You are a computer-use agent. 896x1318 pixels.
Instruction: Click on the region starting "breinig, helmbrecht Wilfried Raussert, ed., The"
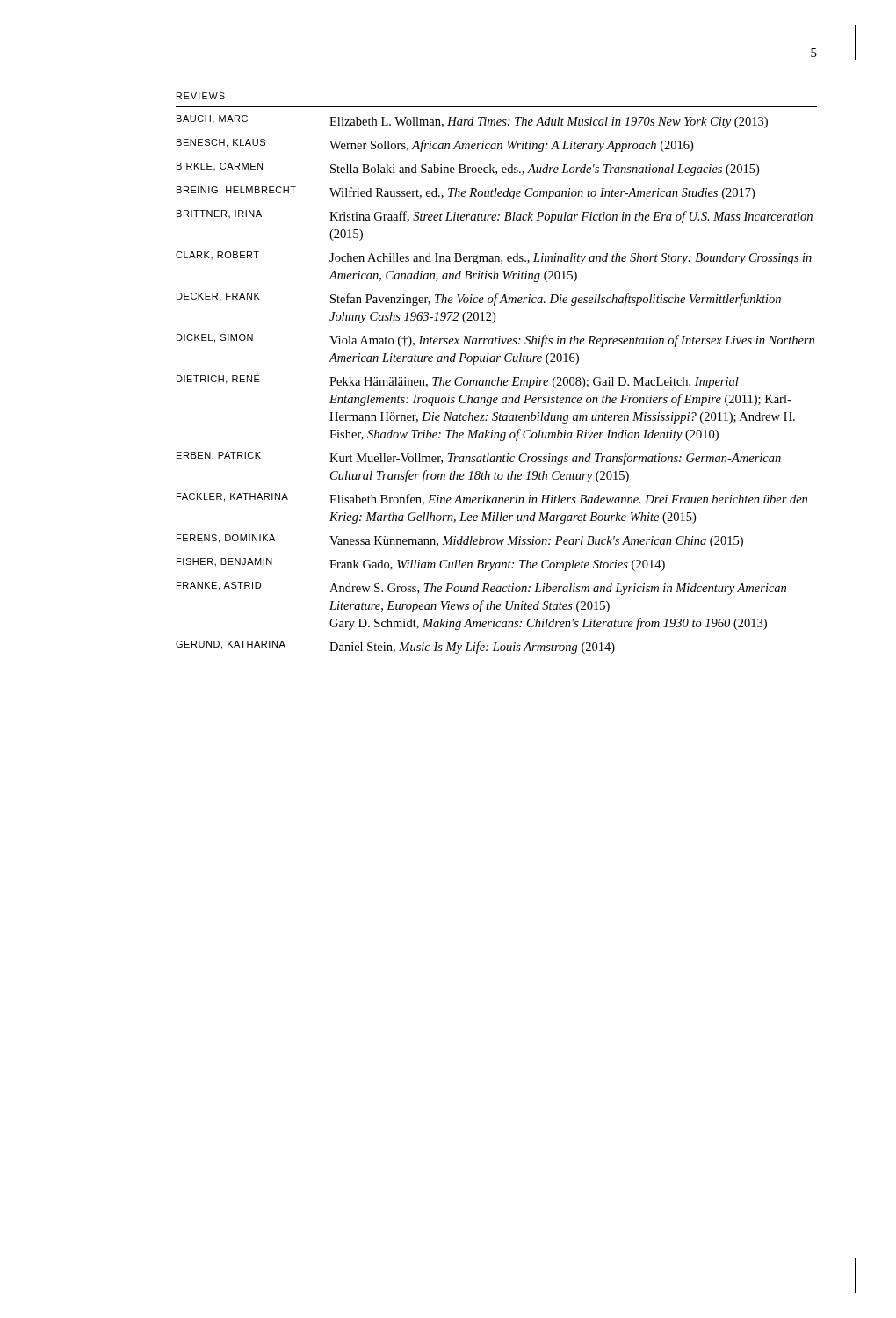496,192
